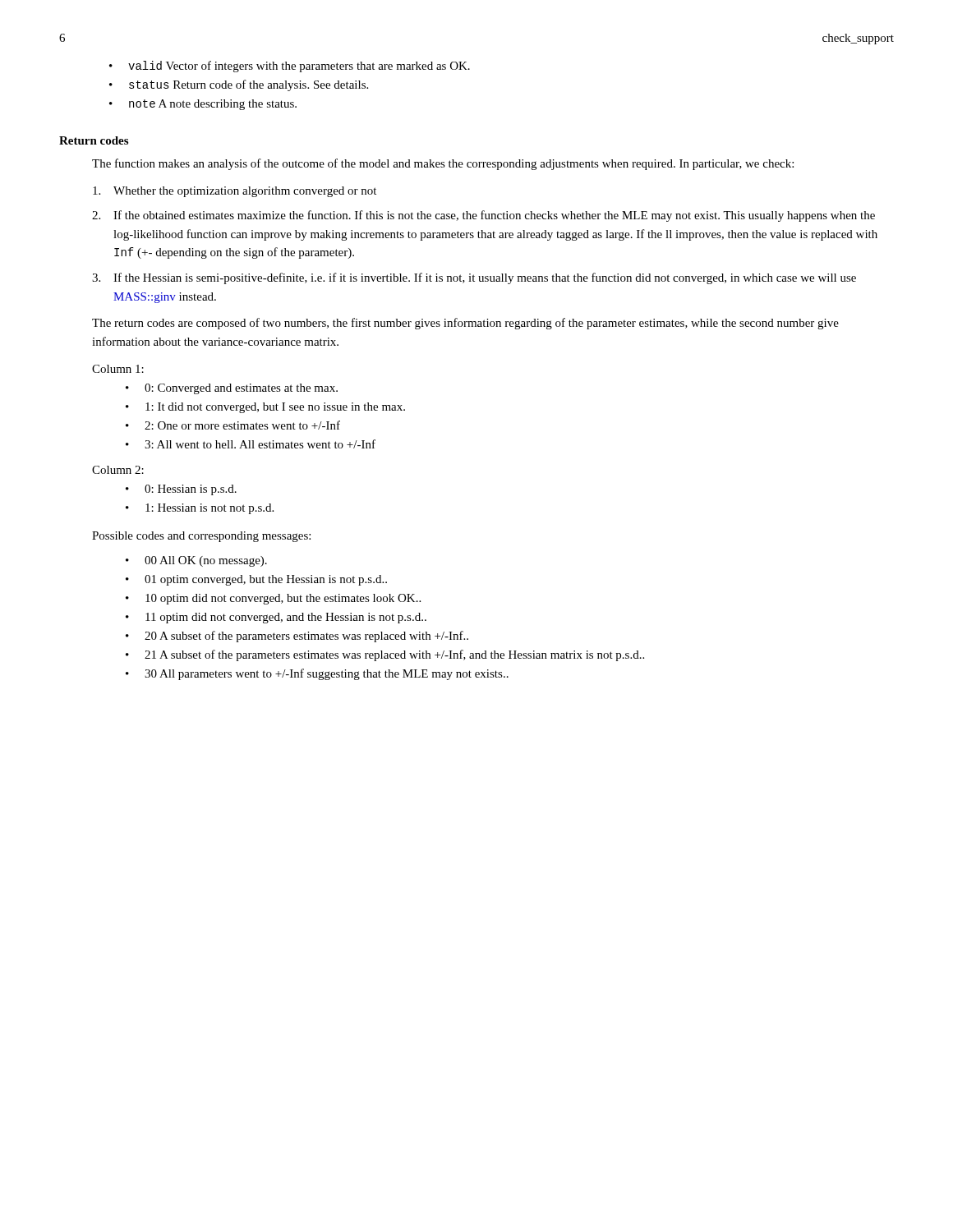Point to "• 0: Converged and estimates at the max."
The image size is (953, 1232).
[232, 388]
